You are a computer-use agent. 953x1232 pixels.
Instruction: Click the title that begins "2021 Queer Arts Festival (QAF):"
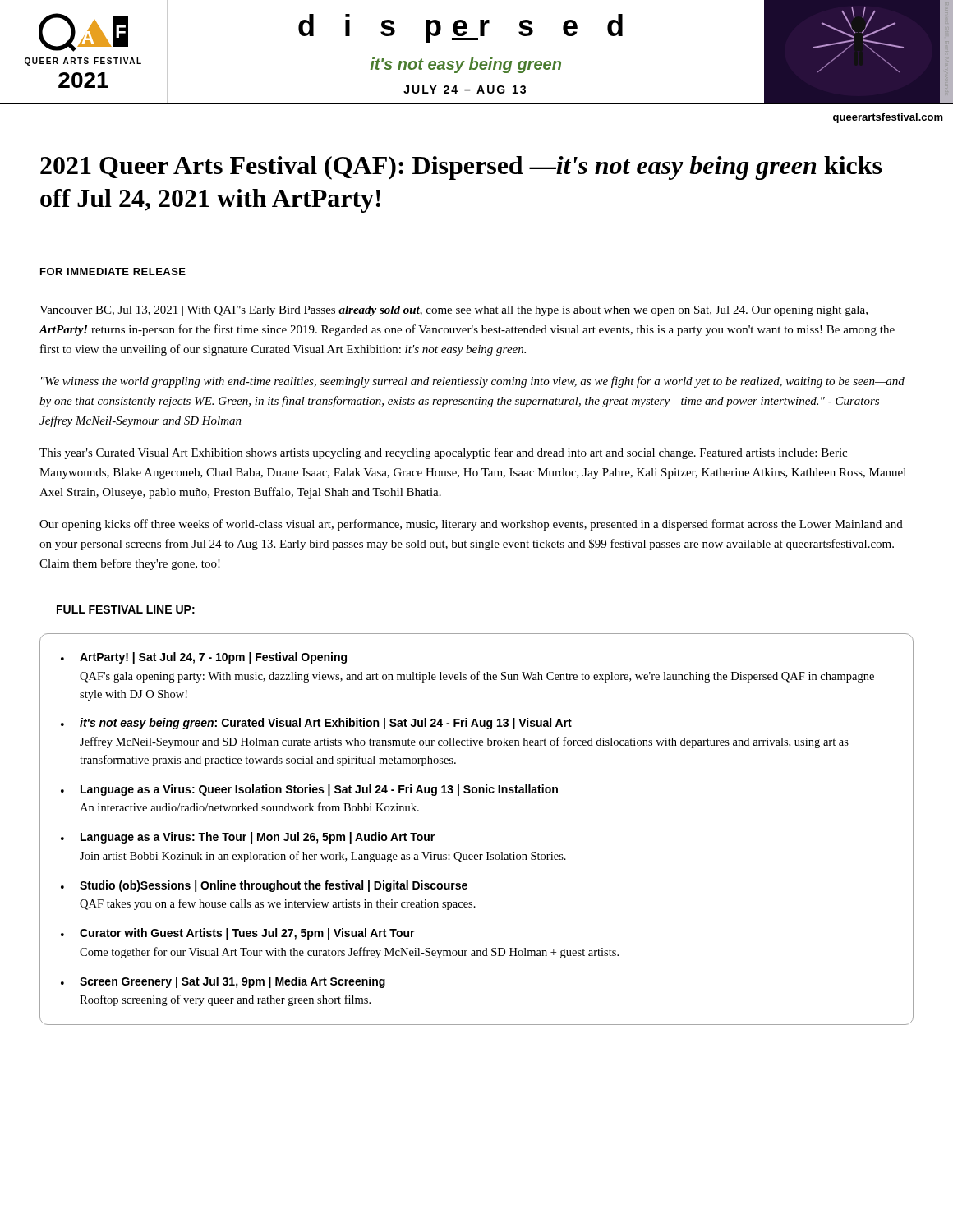(476, 181)
